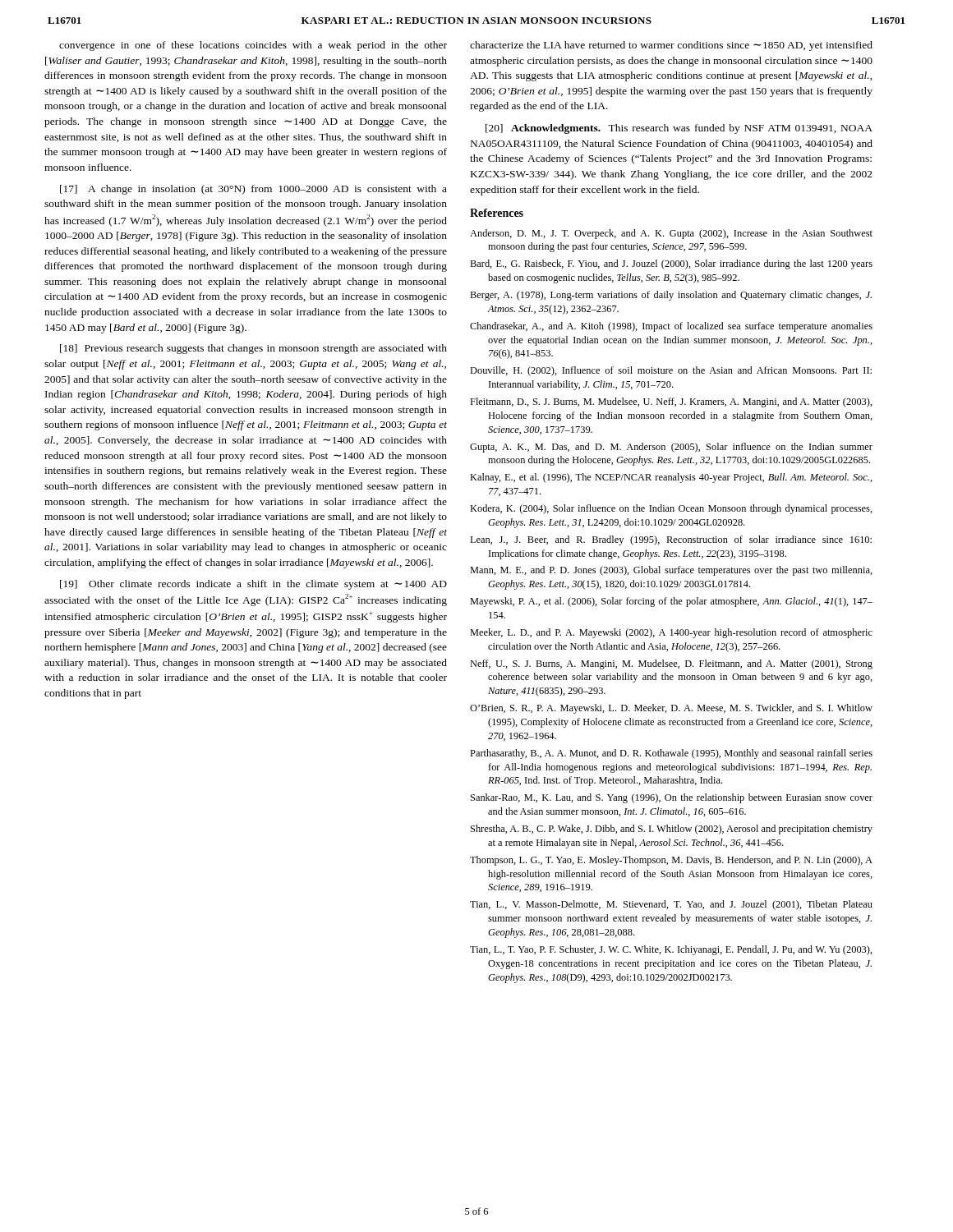Find the text block starting "Bard, E., G. Raisbeck, F. Yiou, and"
This screenshot has width=953, height=1232.
(671, 271)
